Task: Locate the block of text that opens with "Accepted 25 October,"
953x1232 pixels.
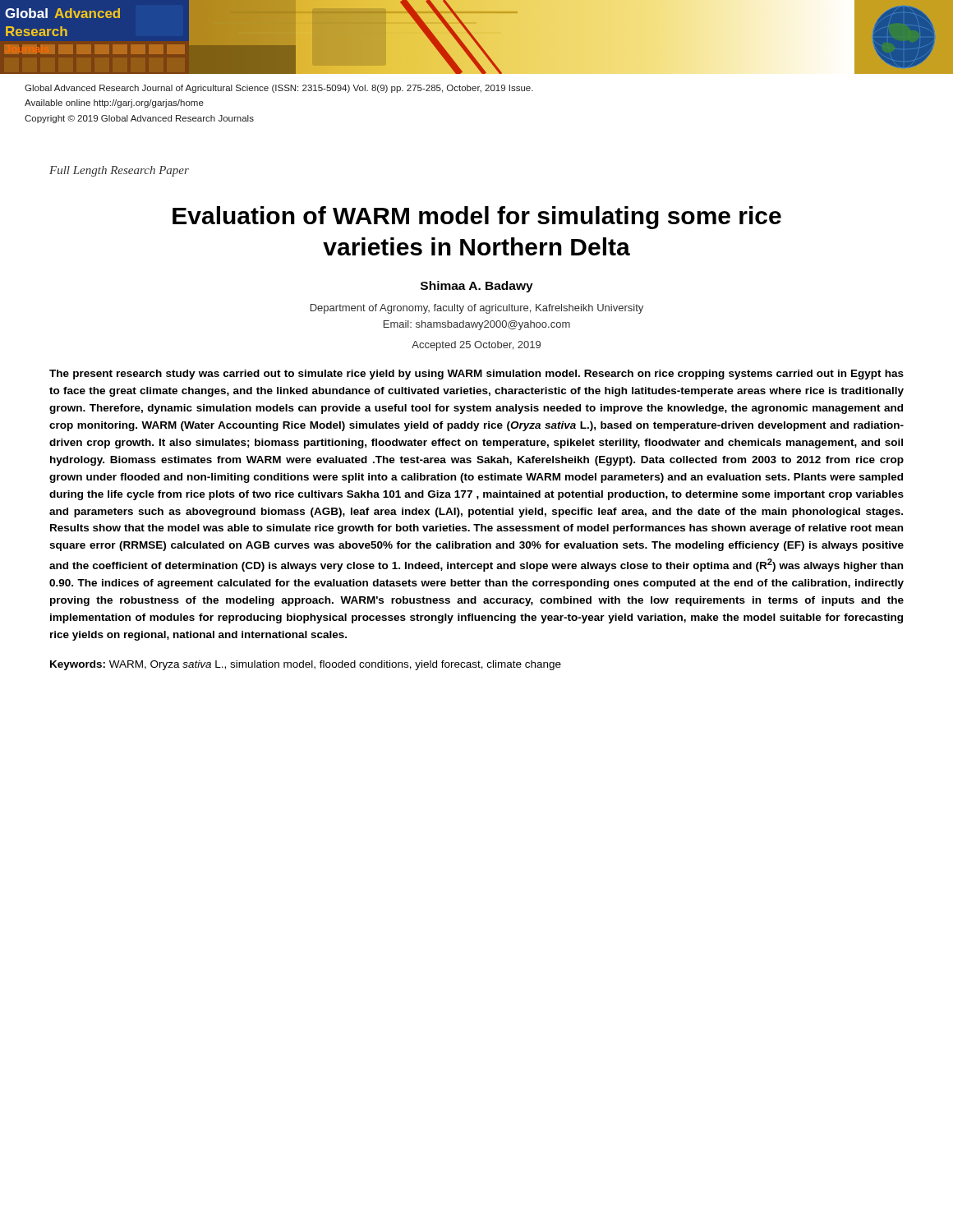Action: [476, 345]
